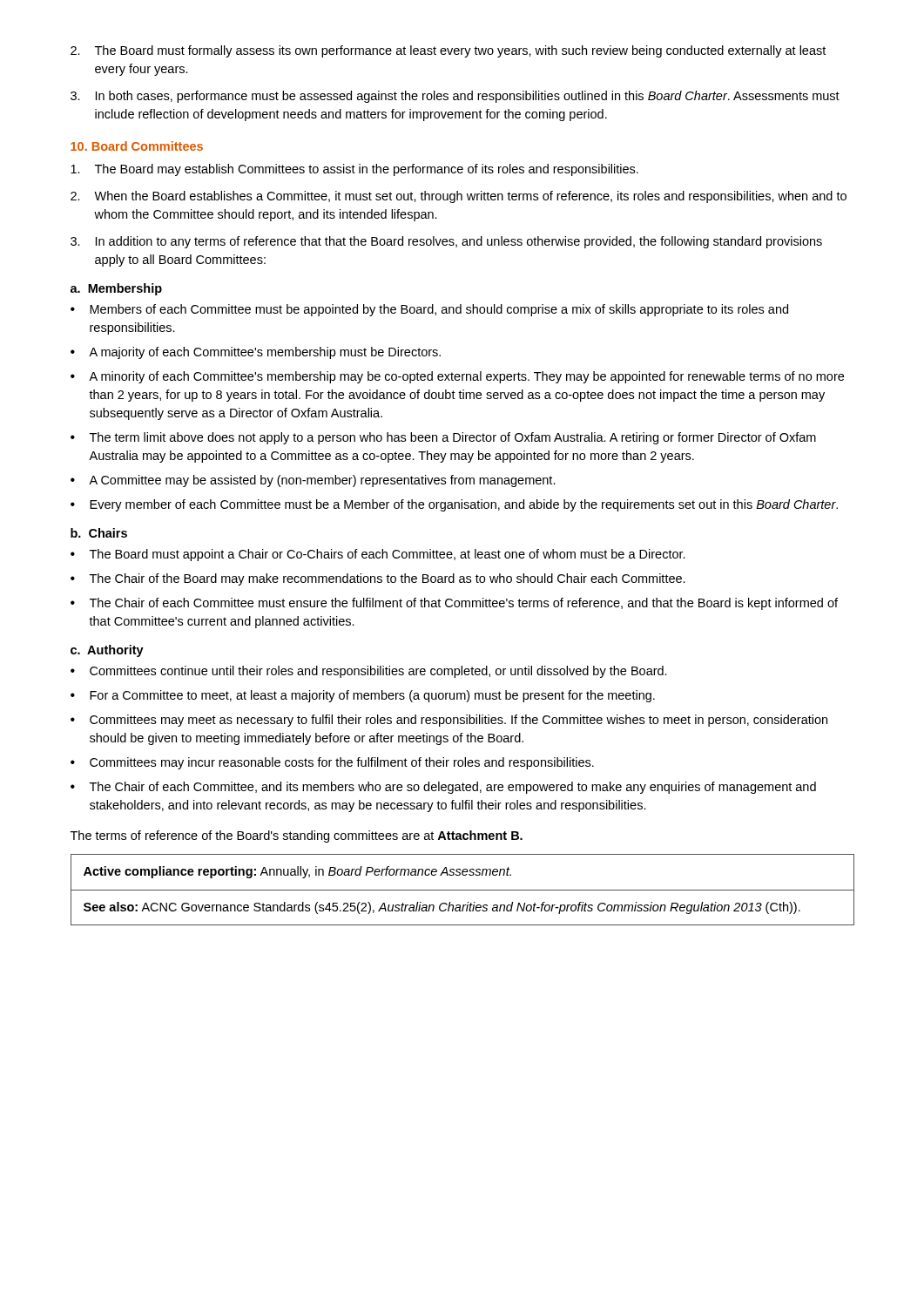Navigate to the element starting "• Committees may incur reasonable costs"
Screen dimensions: 1307x924
click(x=462, y=763)
